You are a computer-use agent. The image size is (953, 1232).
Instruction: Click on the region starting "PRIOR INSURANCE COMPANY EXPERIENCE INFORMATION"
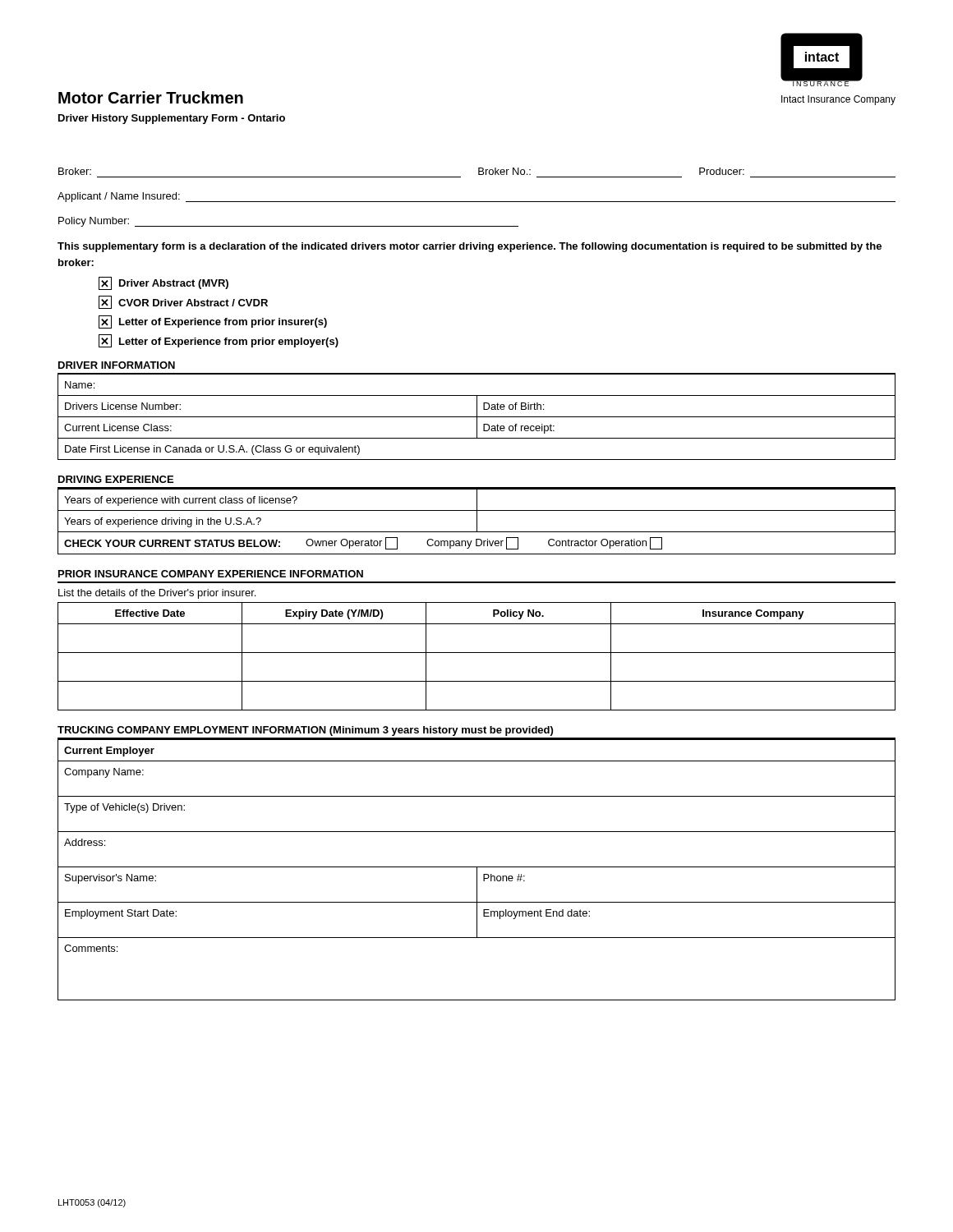(211, 574)
